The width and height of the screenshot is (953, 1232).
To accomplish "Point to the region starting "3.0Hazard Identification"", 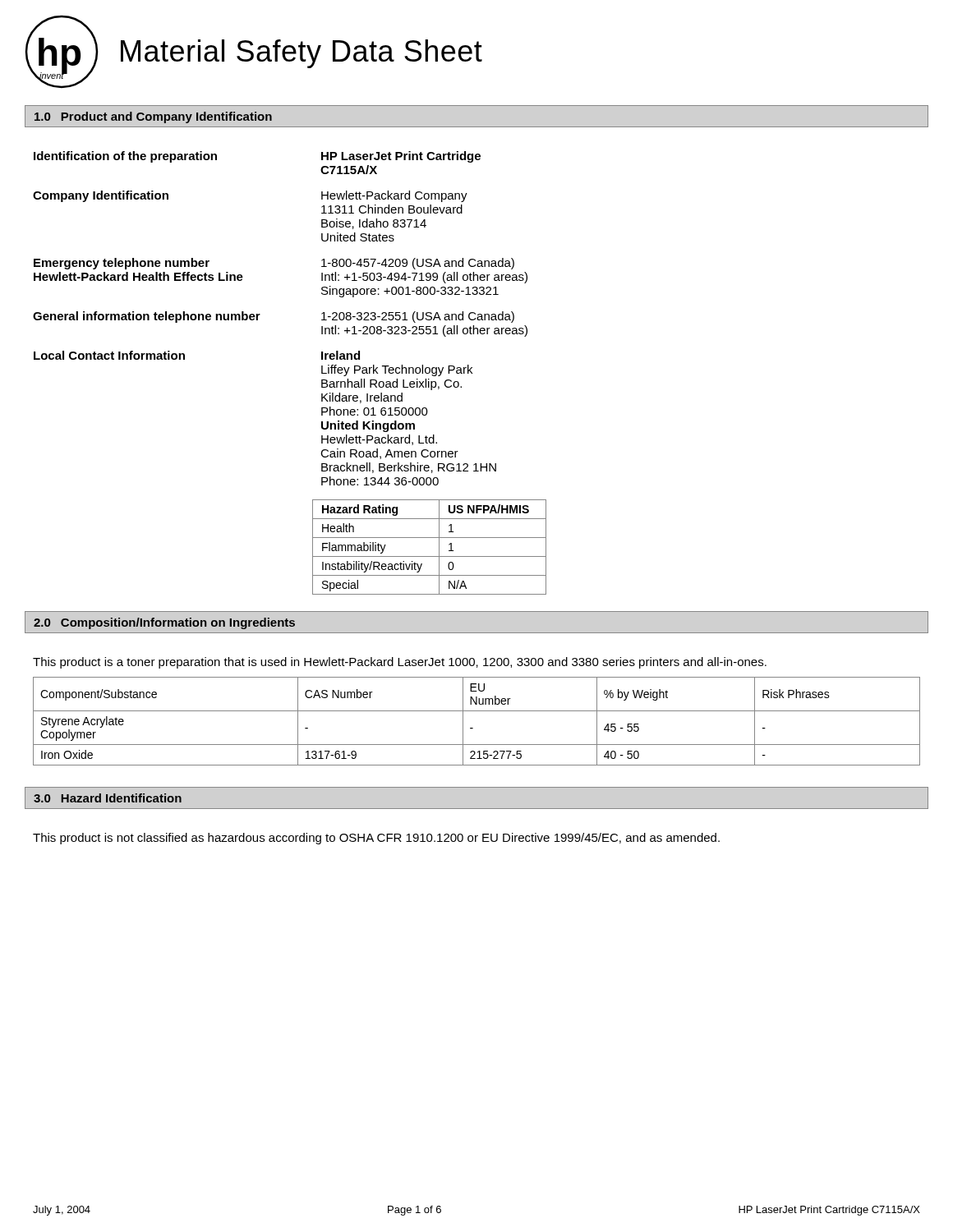I will (x=108, y=798).
